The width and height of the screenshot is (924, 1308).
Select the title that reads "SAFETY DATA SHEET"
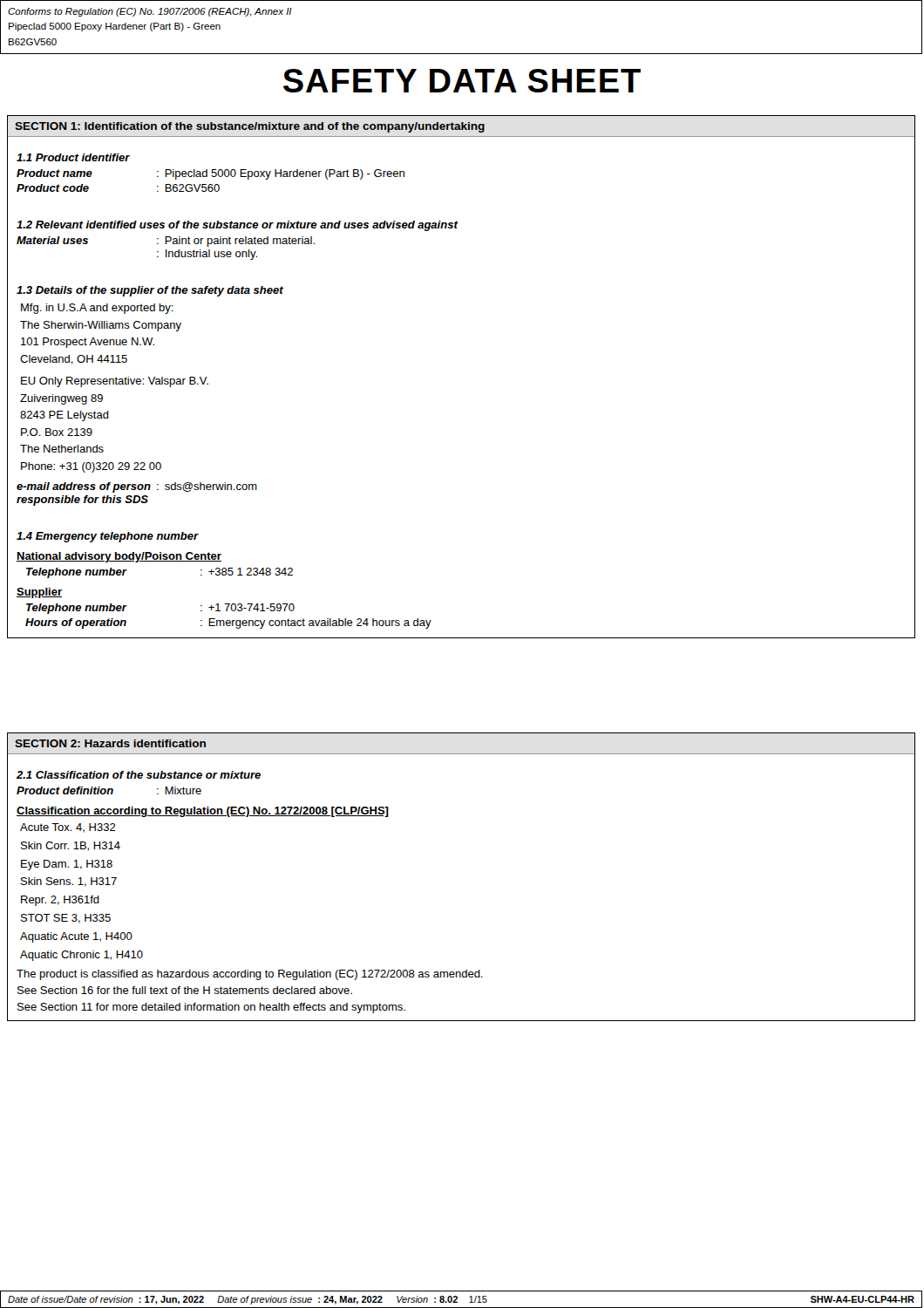462,81
